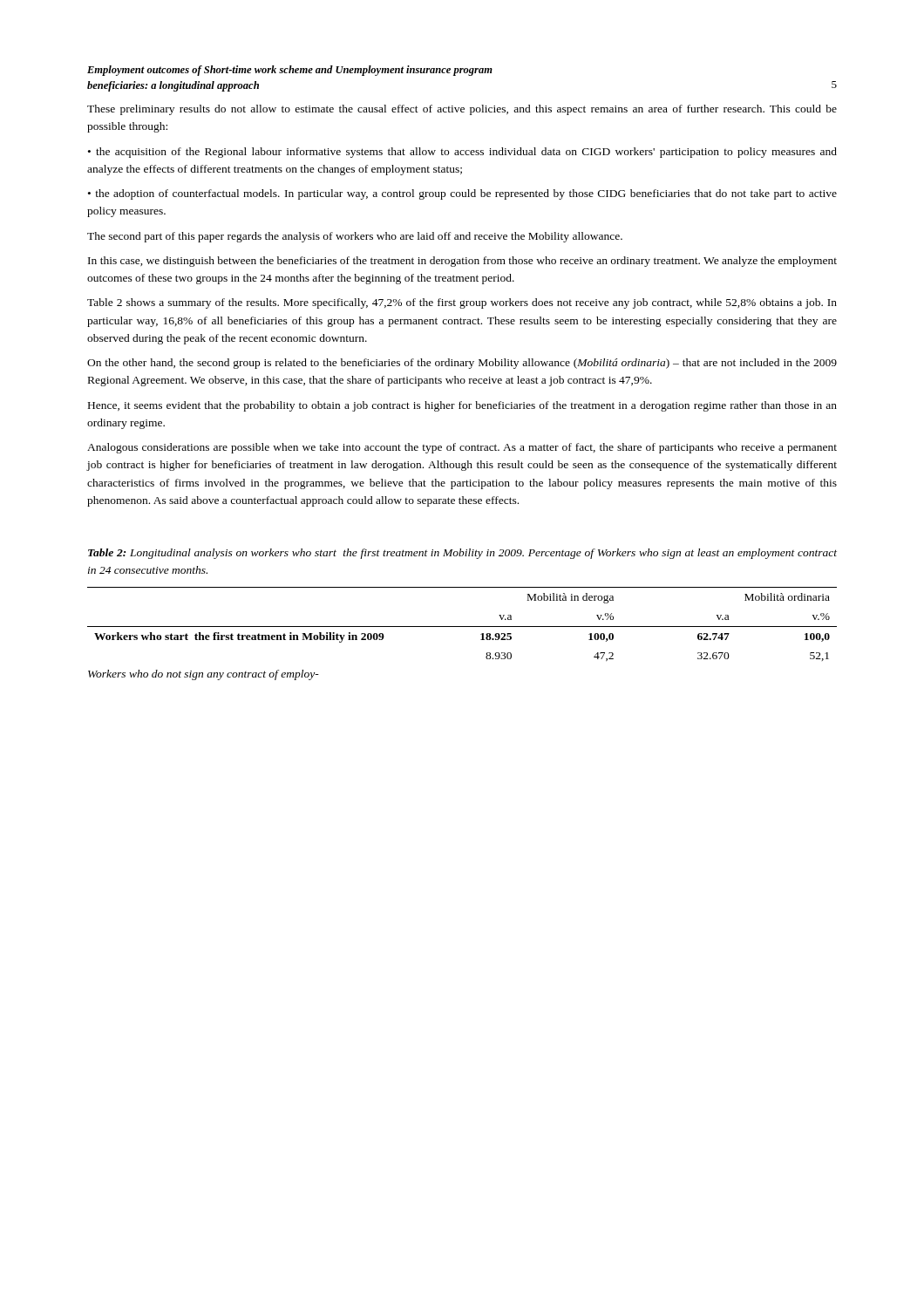924x1308 pixels.
Task: Select the region starting "Table 2: Longitudinal"
Action: (462, 561)
